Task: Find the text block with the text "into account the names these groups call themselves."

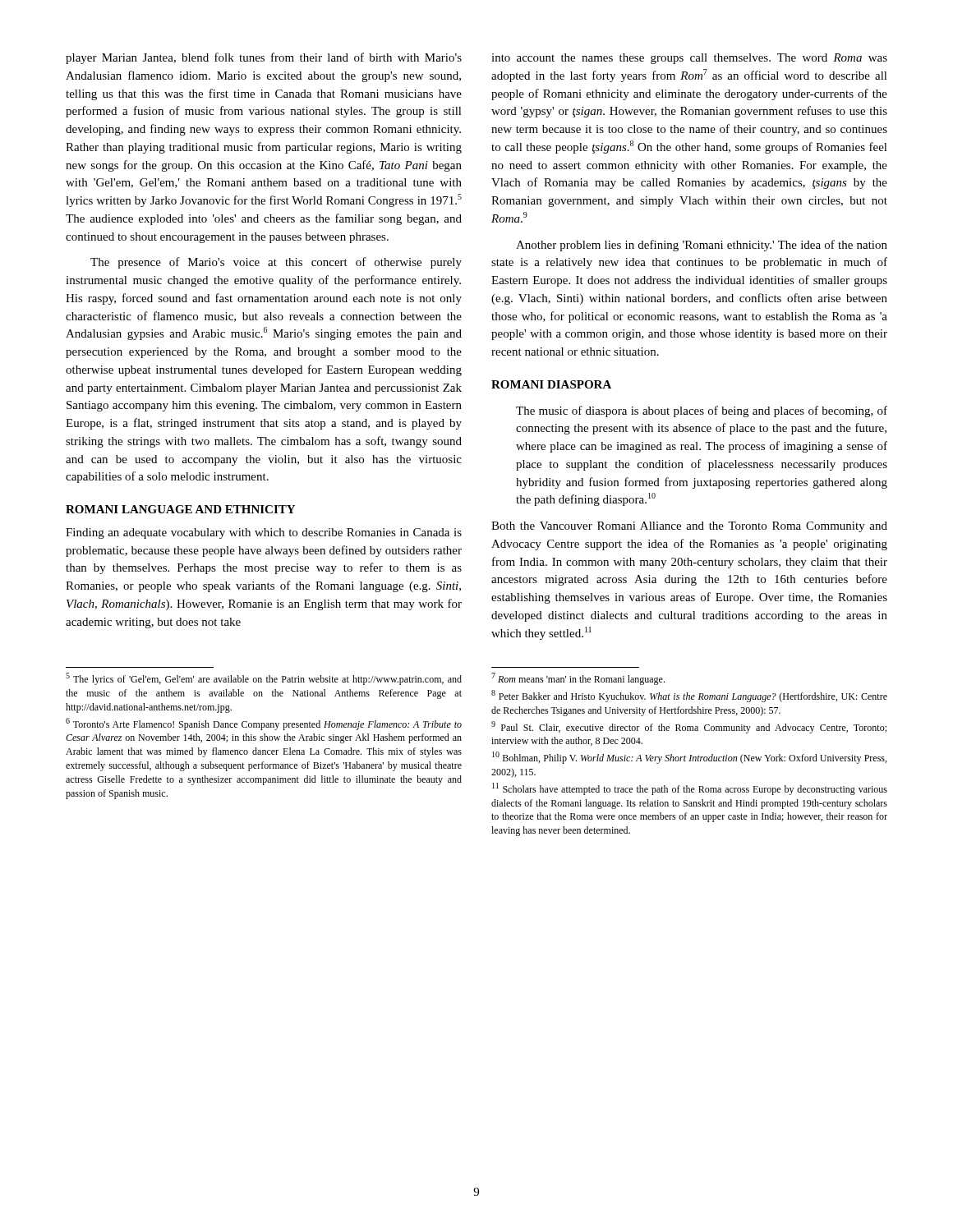Action: 689,139
